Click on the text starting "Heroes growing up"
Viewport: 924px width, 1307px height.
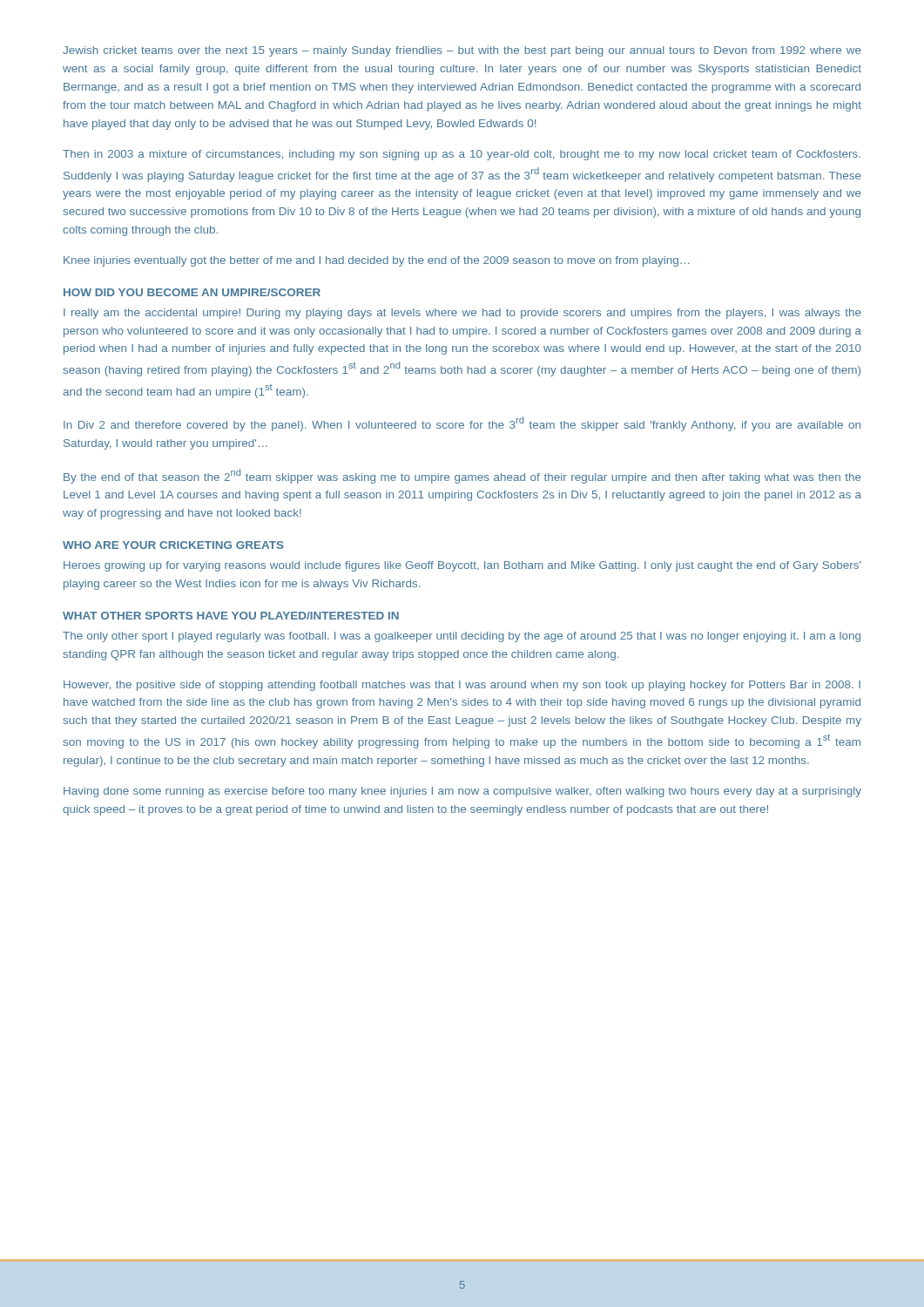click(x=462, y=574)
